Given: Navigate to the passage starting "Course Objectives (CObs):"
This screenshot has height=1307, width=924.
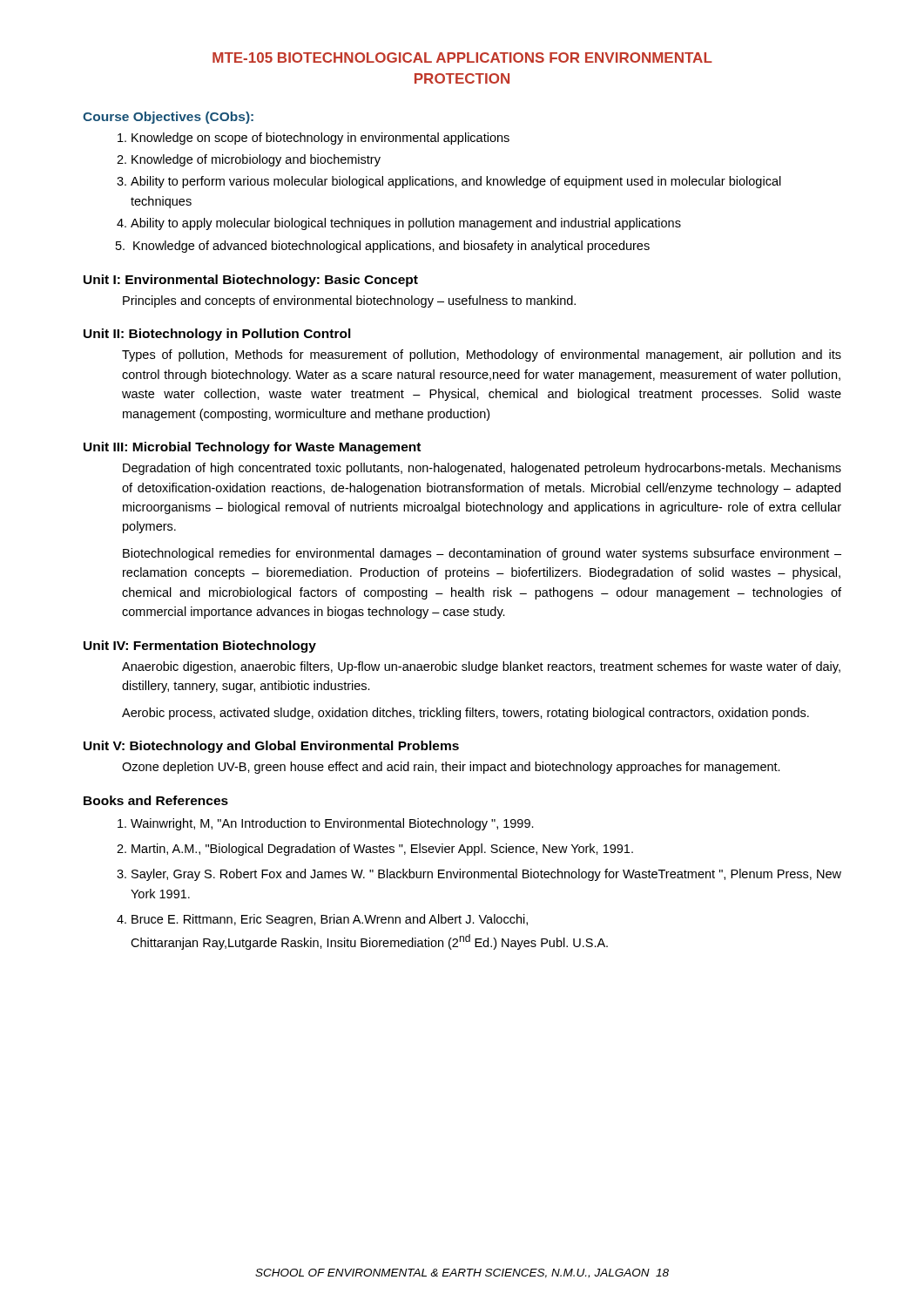Looking at the screenshot, I should pos(169,116).
